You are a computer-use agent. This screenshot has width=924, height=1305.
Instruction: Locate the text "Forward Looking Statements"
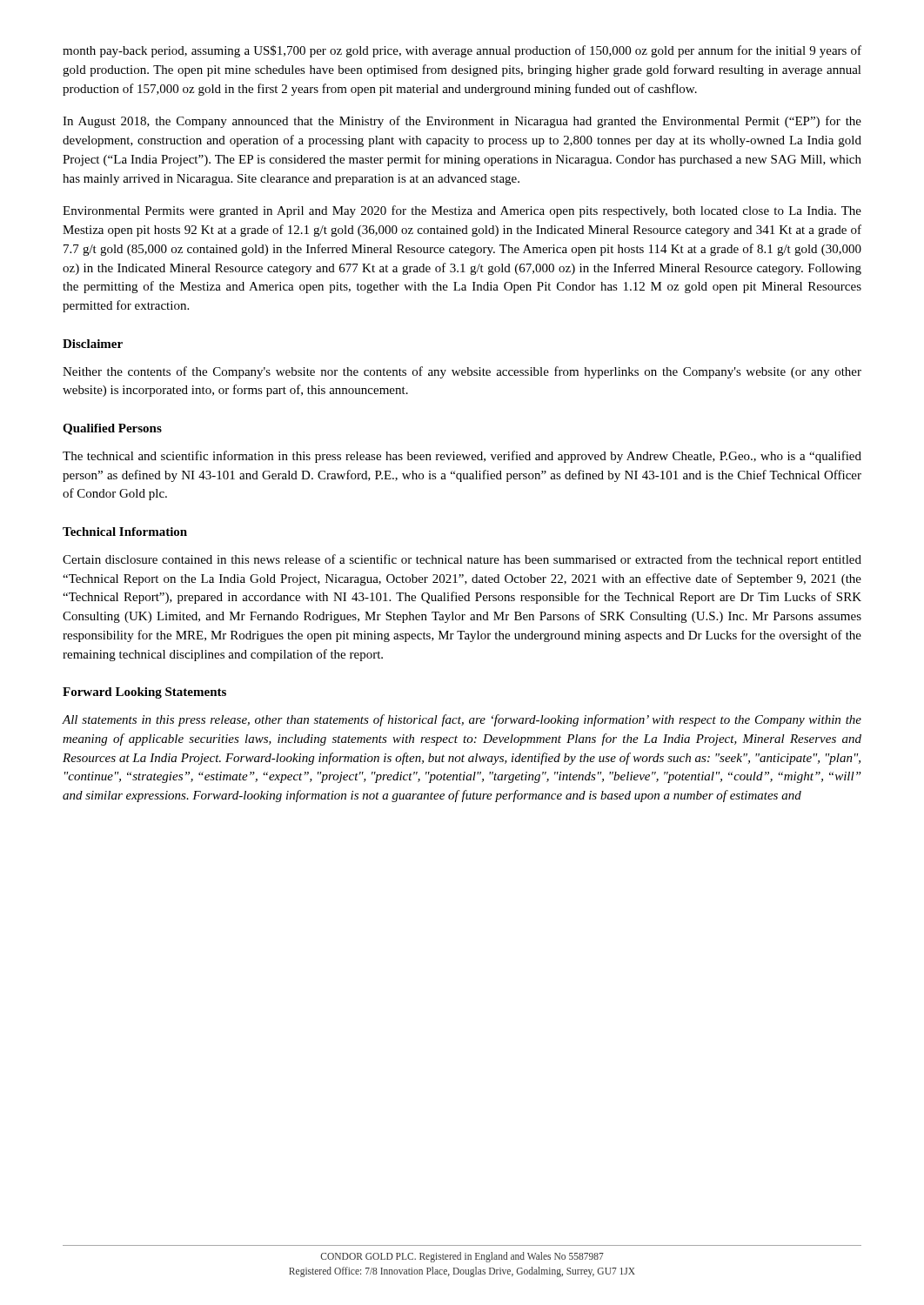point(145,692)
